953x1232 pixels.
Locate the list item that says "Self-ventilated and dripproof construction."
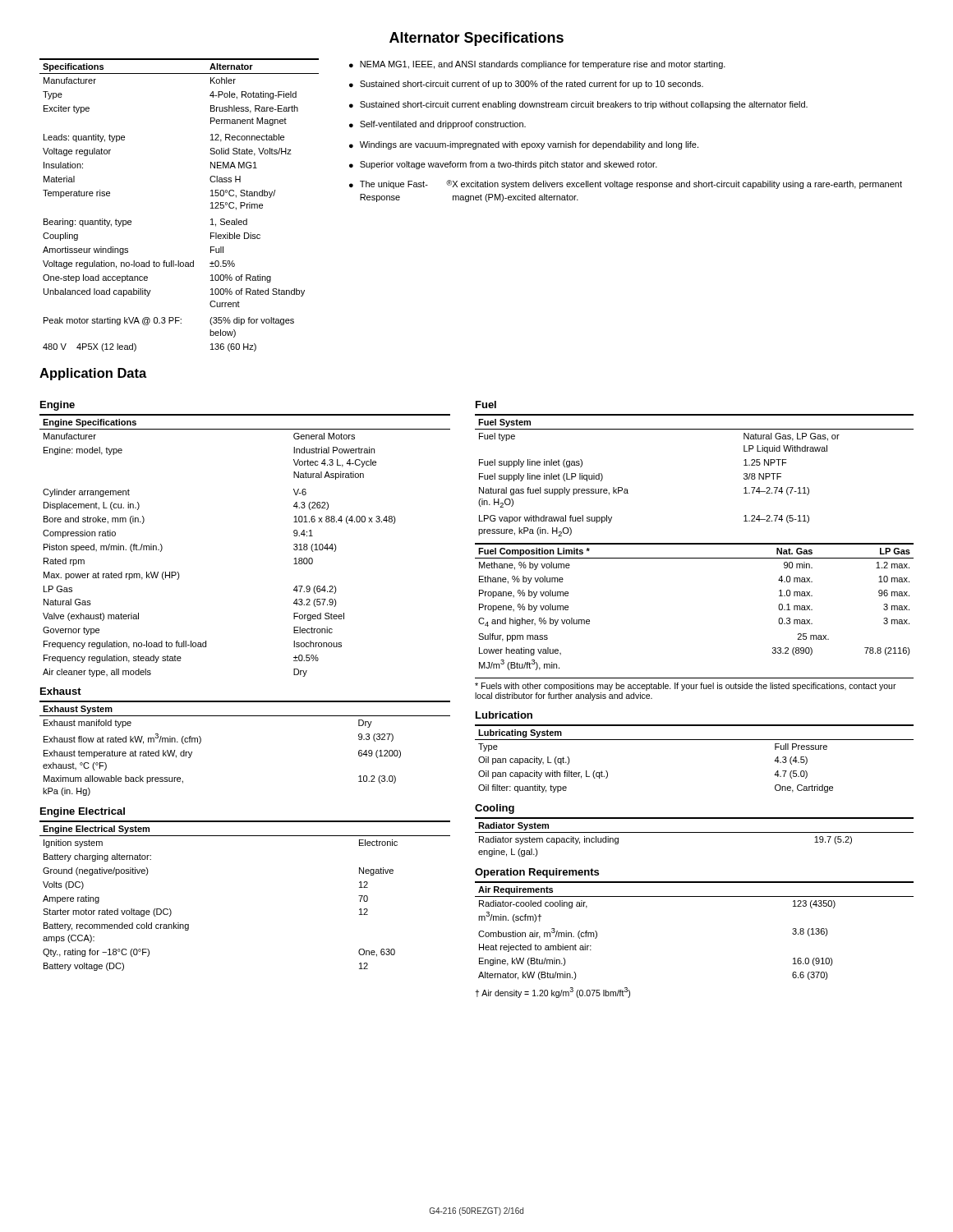(x=443, y=124)
